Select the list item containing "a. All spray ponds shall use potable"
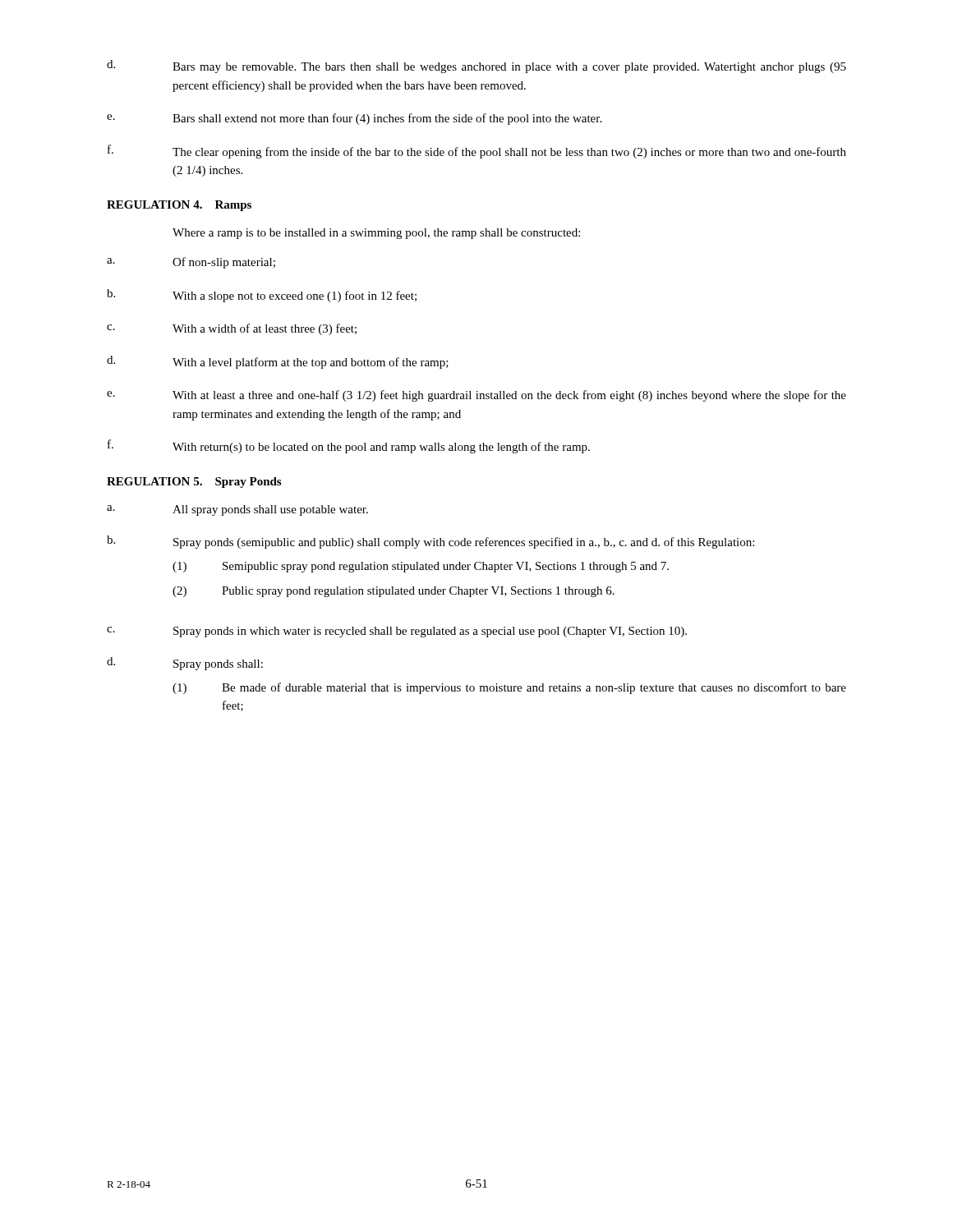The height and width of the screenshot is (1232, 953). pyautogui.click(x=237, y=510)
